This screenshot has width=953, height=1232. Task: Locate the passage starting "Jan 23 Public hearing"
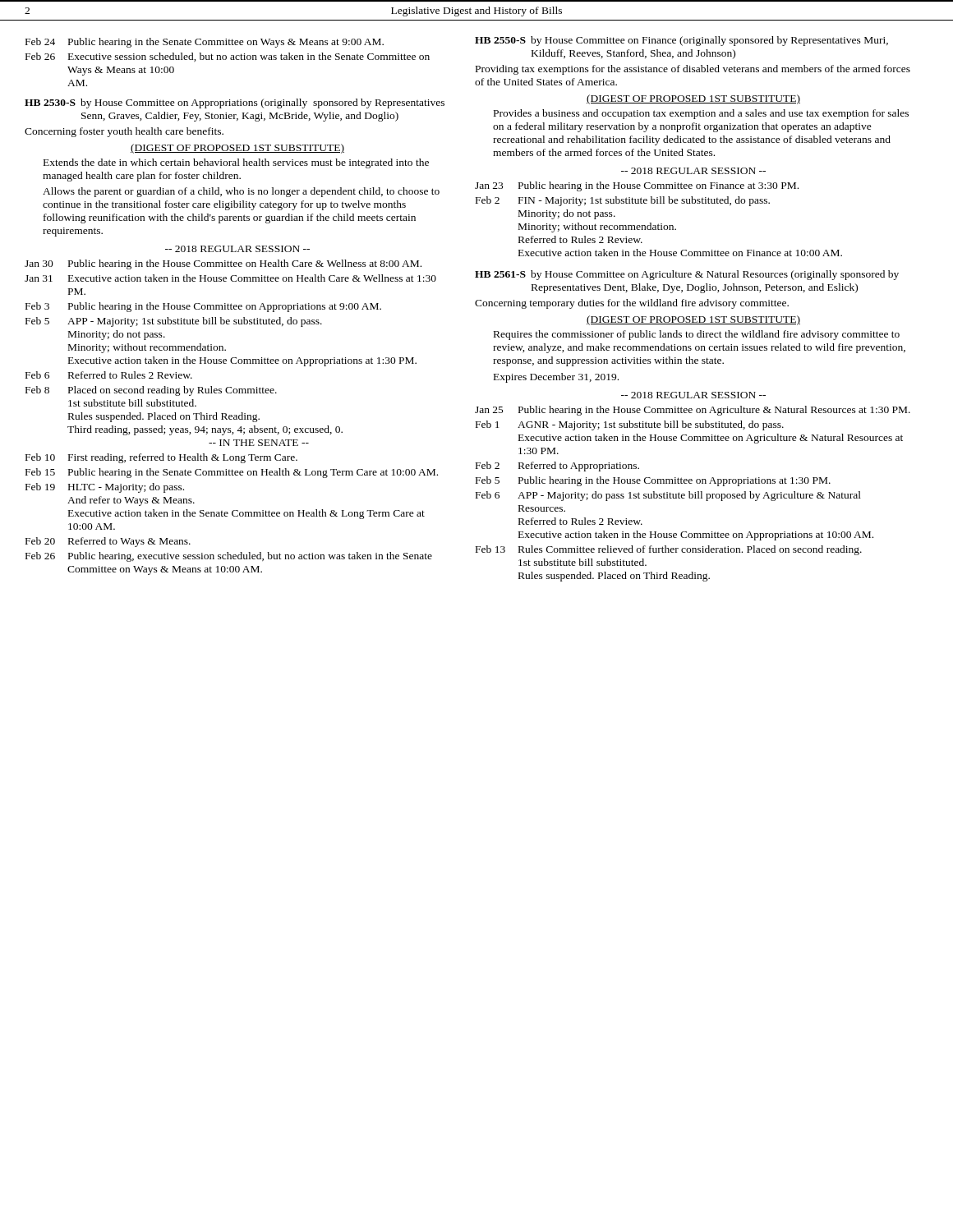[x=693, y=186]
